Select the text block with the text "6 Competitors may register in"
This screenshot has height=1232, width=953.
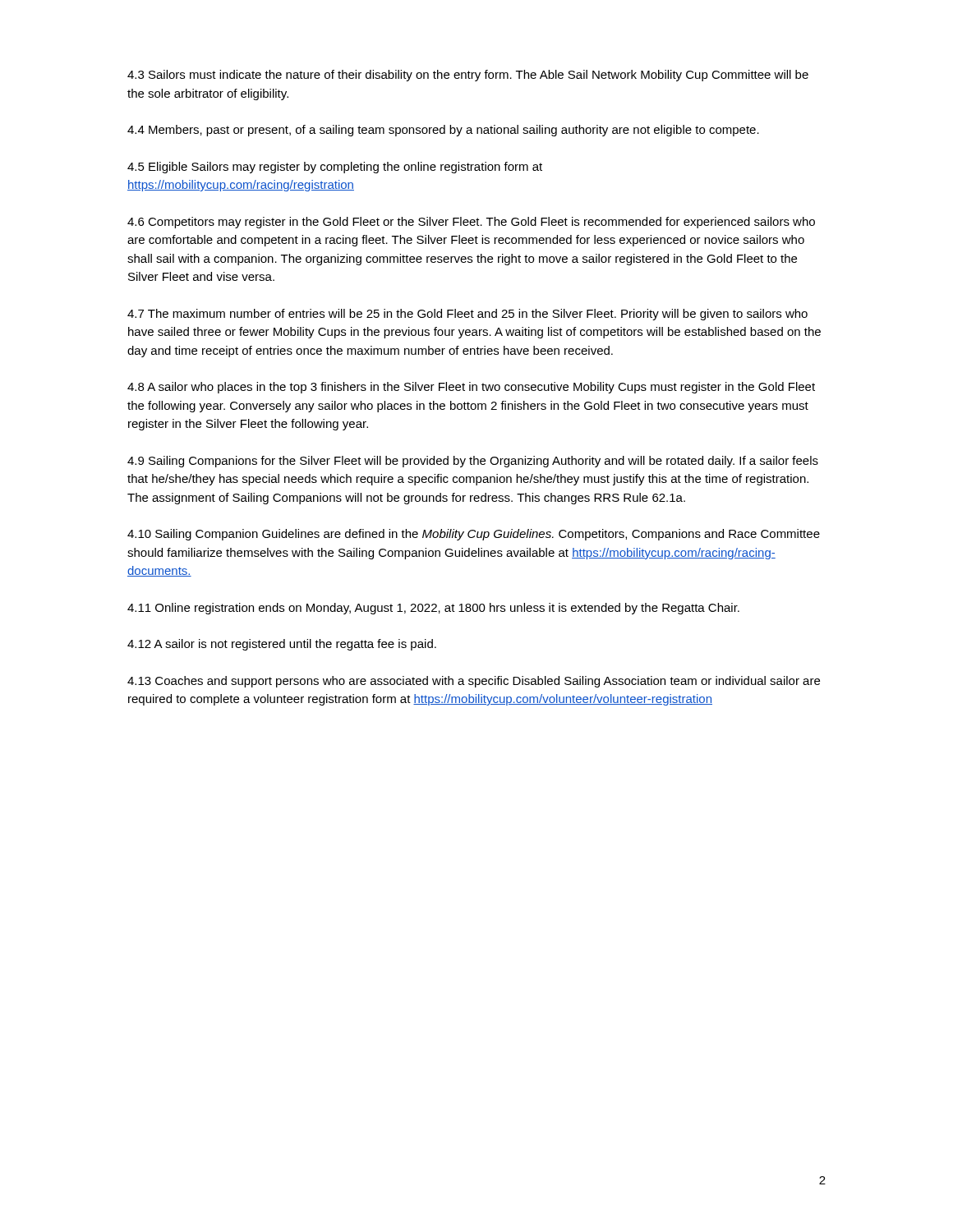[471, 249]
